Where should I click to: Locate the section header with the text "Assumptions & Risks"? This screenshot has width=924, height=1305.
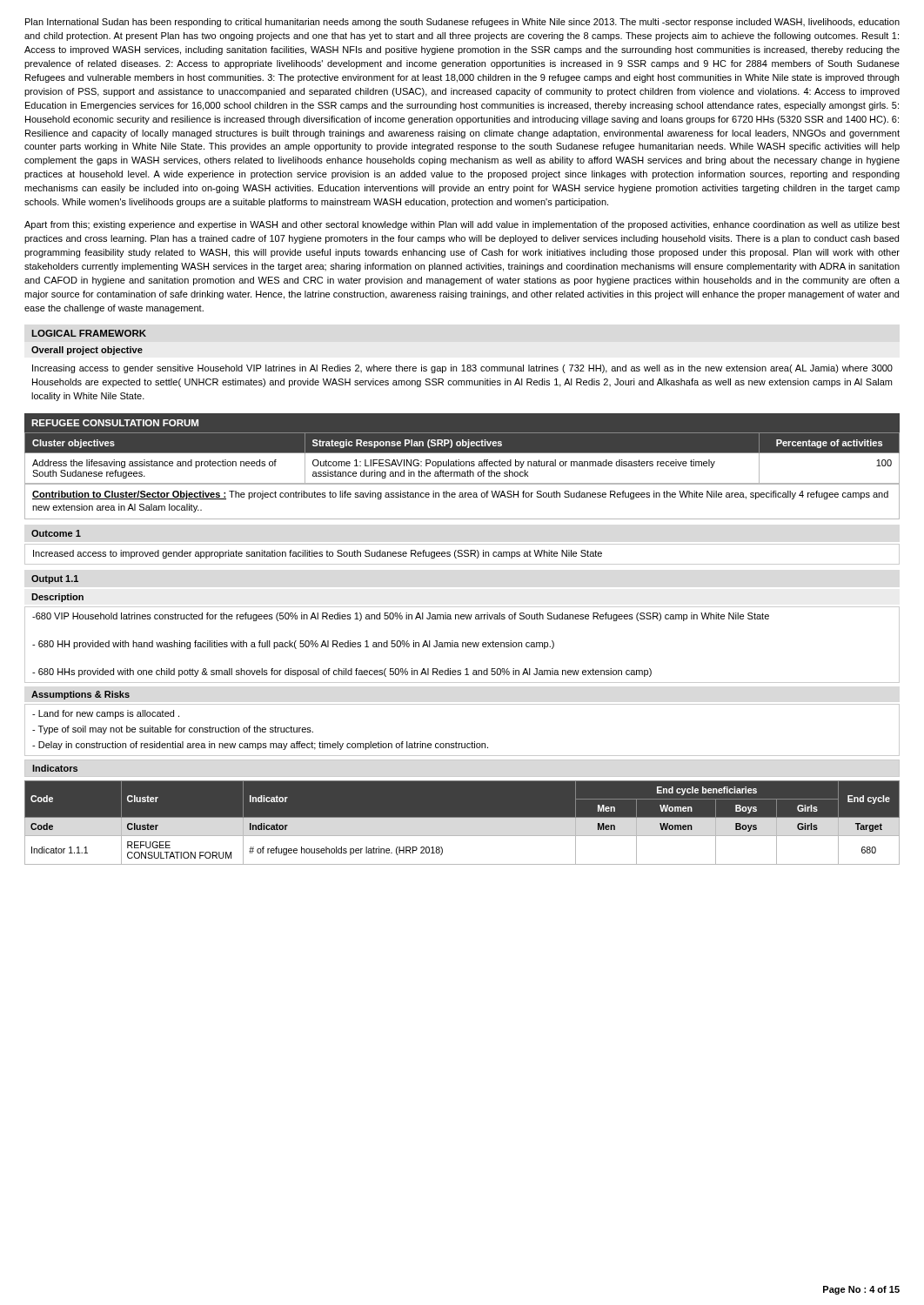[x=81, y=694]
